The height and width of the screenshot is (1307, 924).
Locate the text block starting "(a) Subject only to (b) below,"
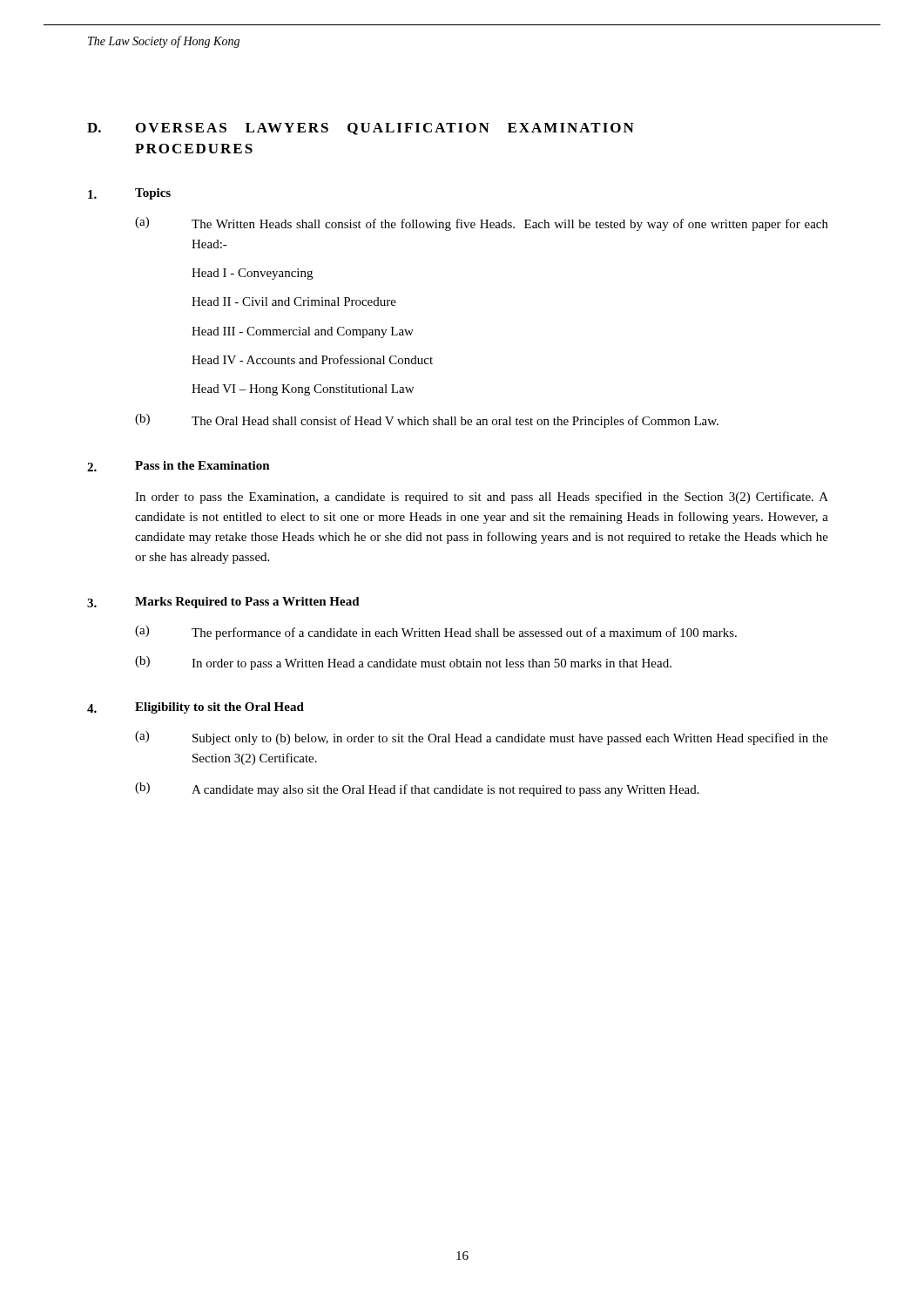(x=482, y=749)
